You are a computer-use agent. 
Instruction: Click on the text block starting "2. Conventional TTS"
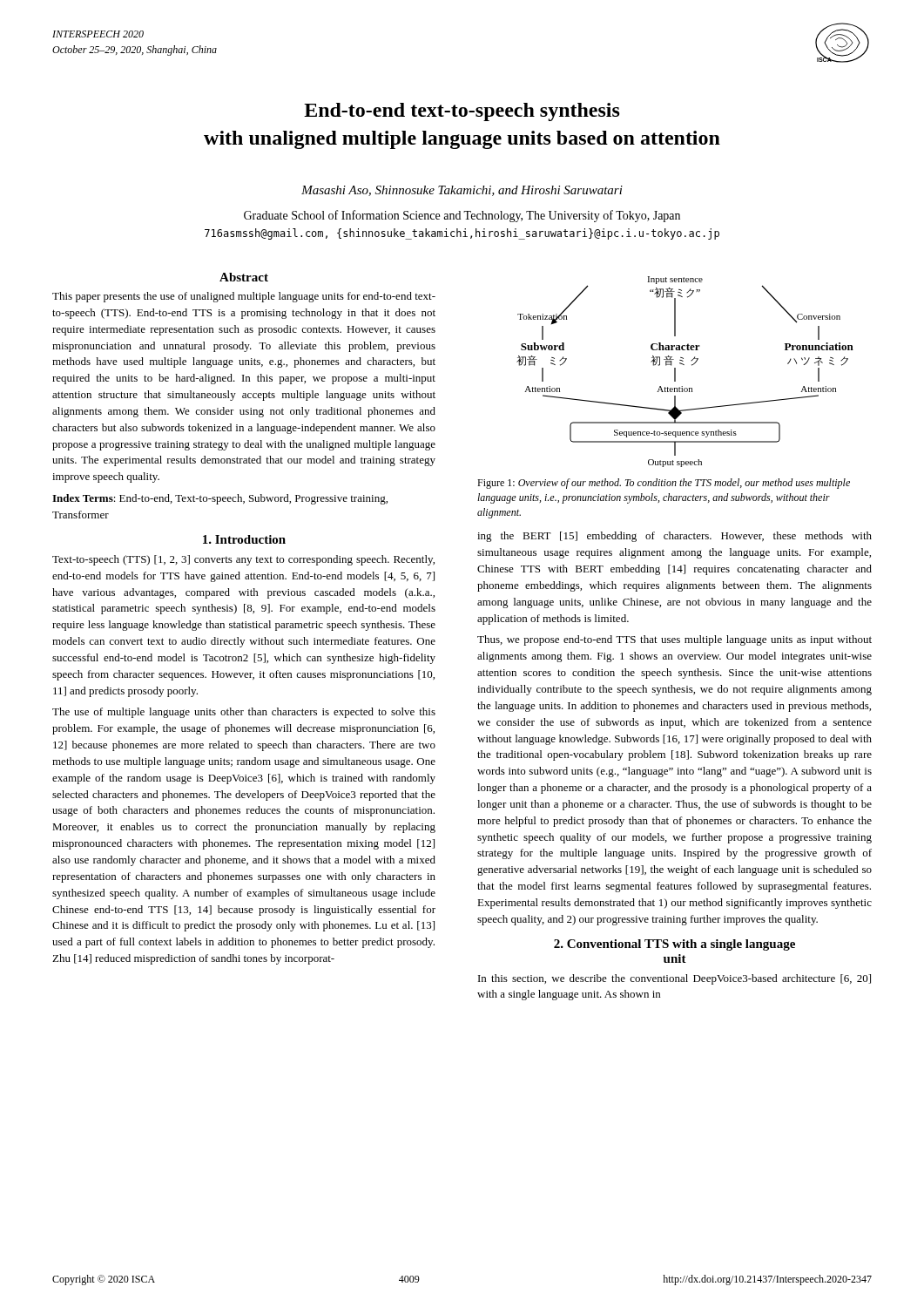click(x=674, y=951)
